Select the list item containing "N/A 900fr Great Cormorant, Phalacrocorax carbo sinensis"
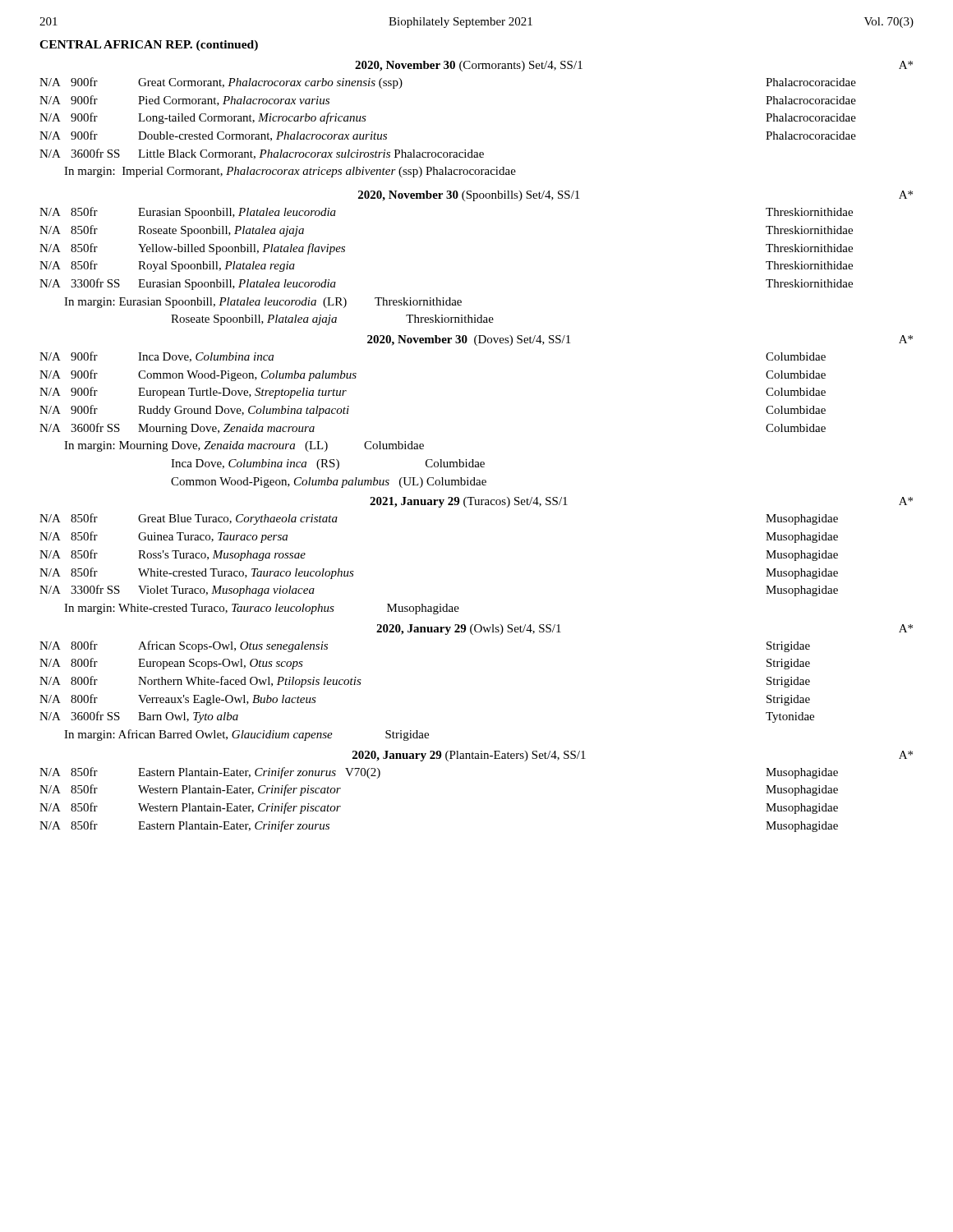953x1232 pixels. click(74, 83)
